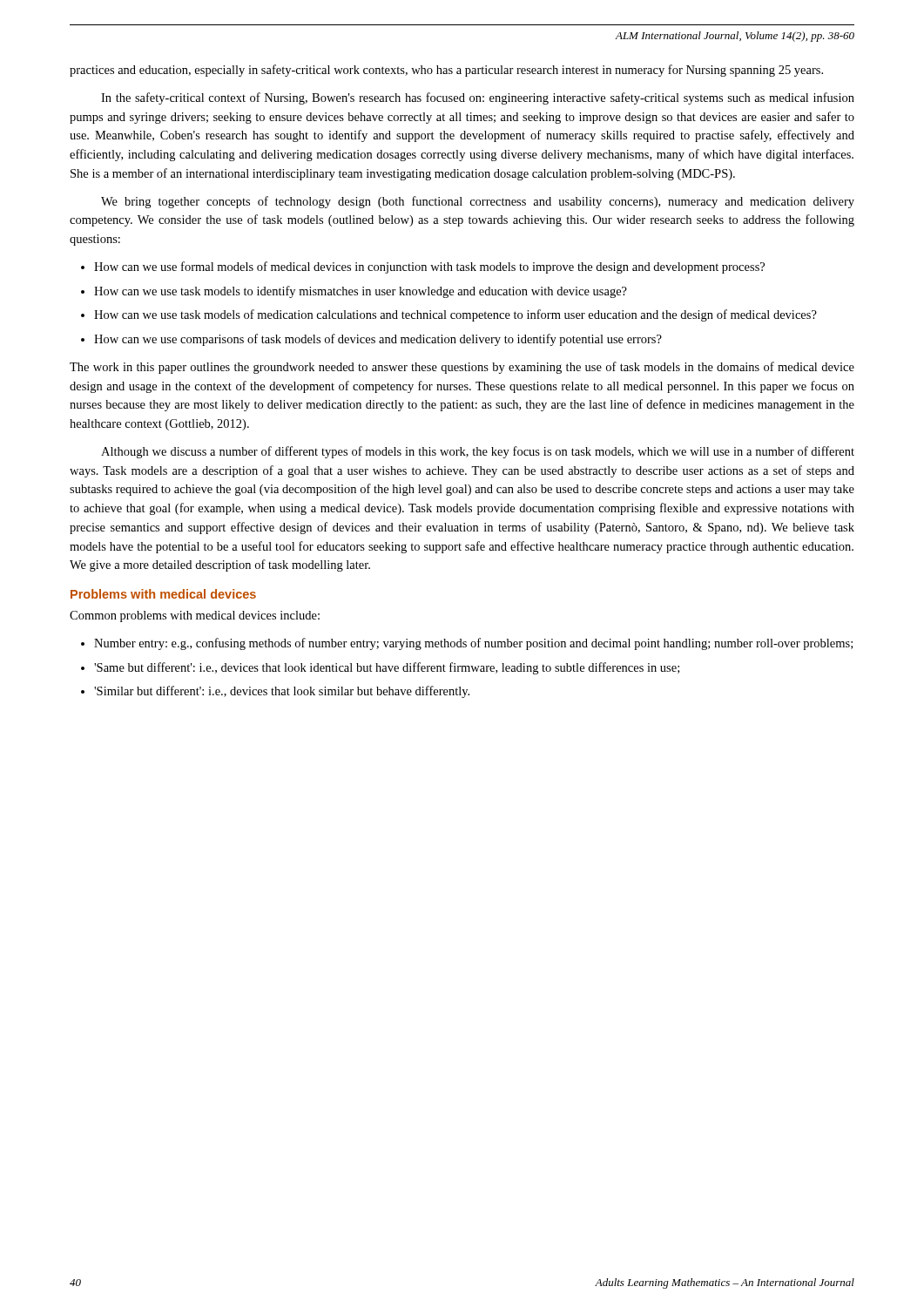Point to the block beginning "In the safety-critical context of Nursing, Bowen's"
Viewport: 924px width, 1307px height.
point(462,135)
